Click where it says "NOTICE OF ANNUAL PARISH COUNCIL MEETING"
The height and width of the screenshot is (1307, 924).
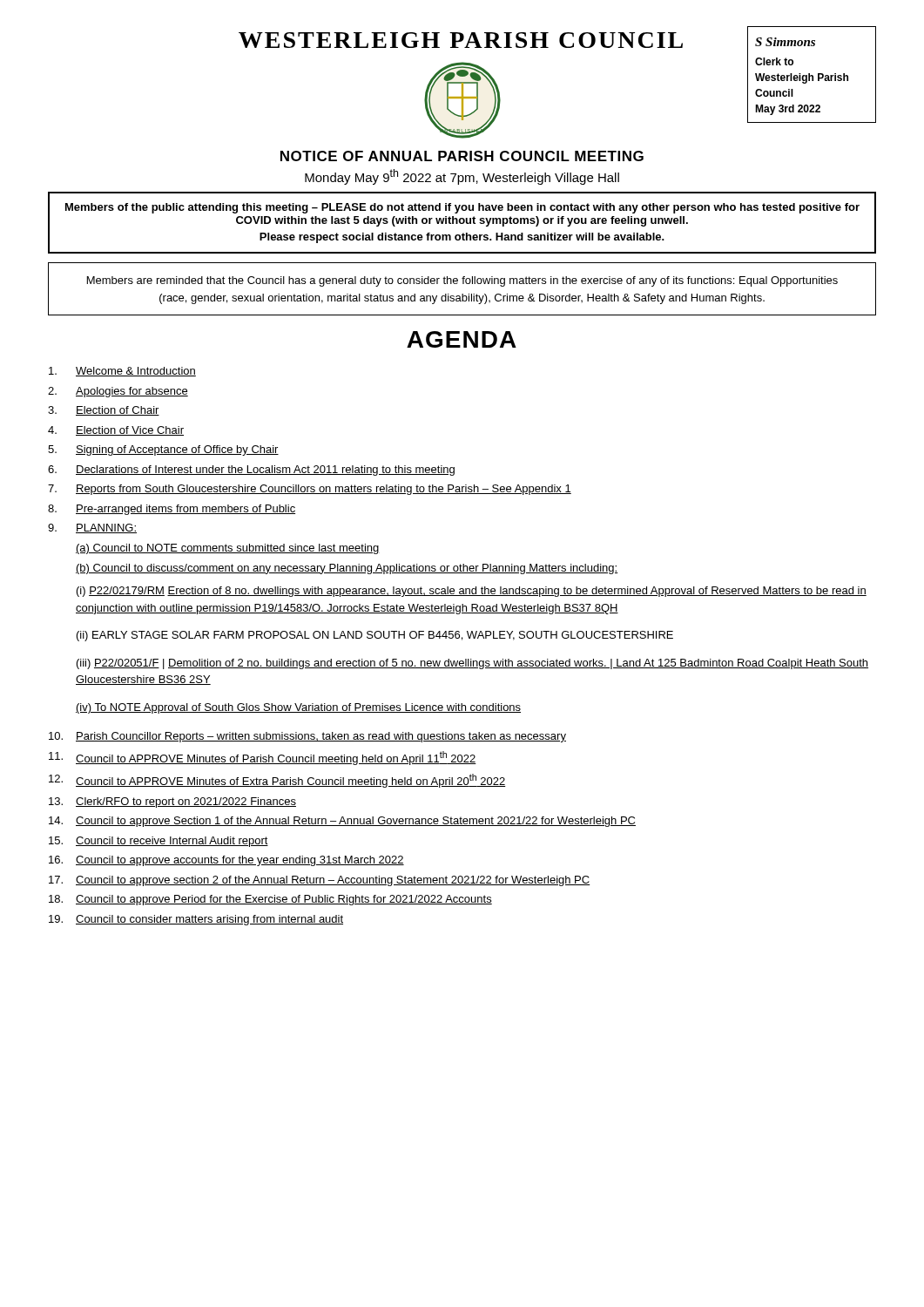click(462, 156)
